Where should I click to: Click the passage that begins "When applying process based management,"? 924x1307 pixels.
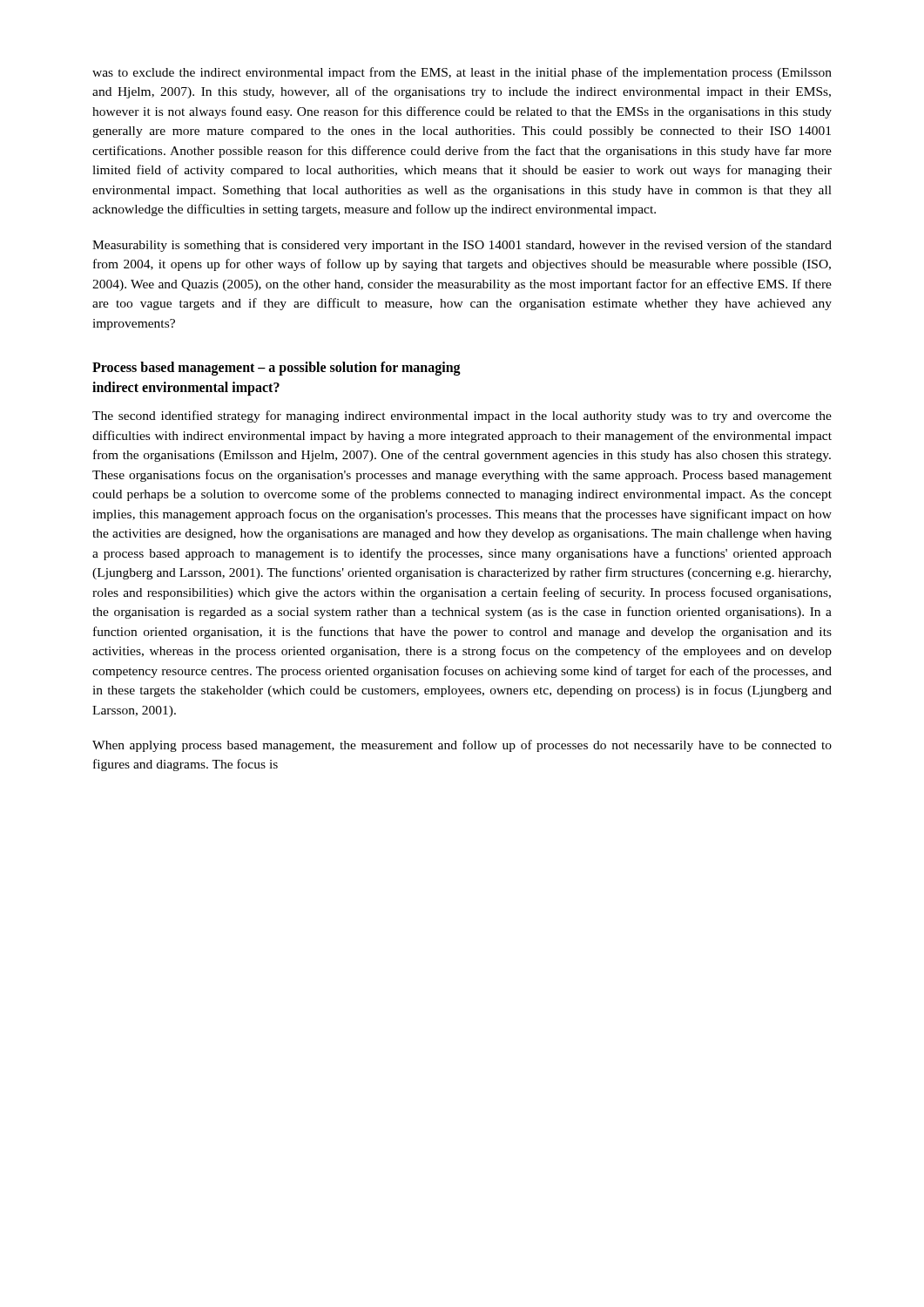(x=462, y=754)
